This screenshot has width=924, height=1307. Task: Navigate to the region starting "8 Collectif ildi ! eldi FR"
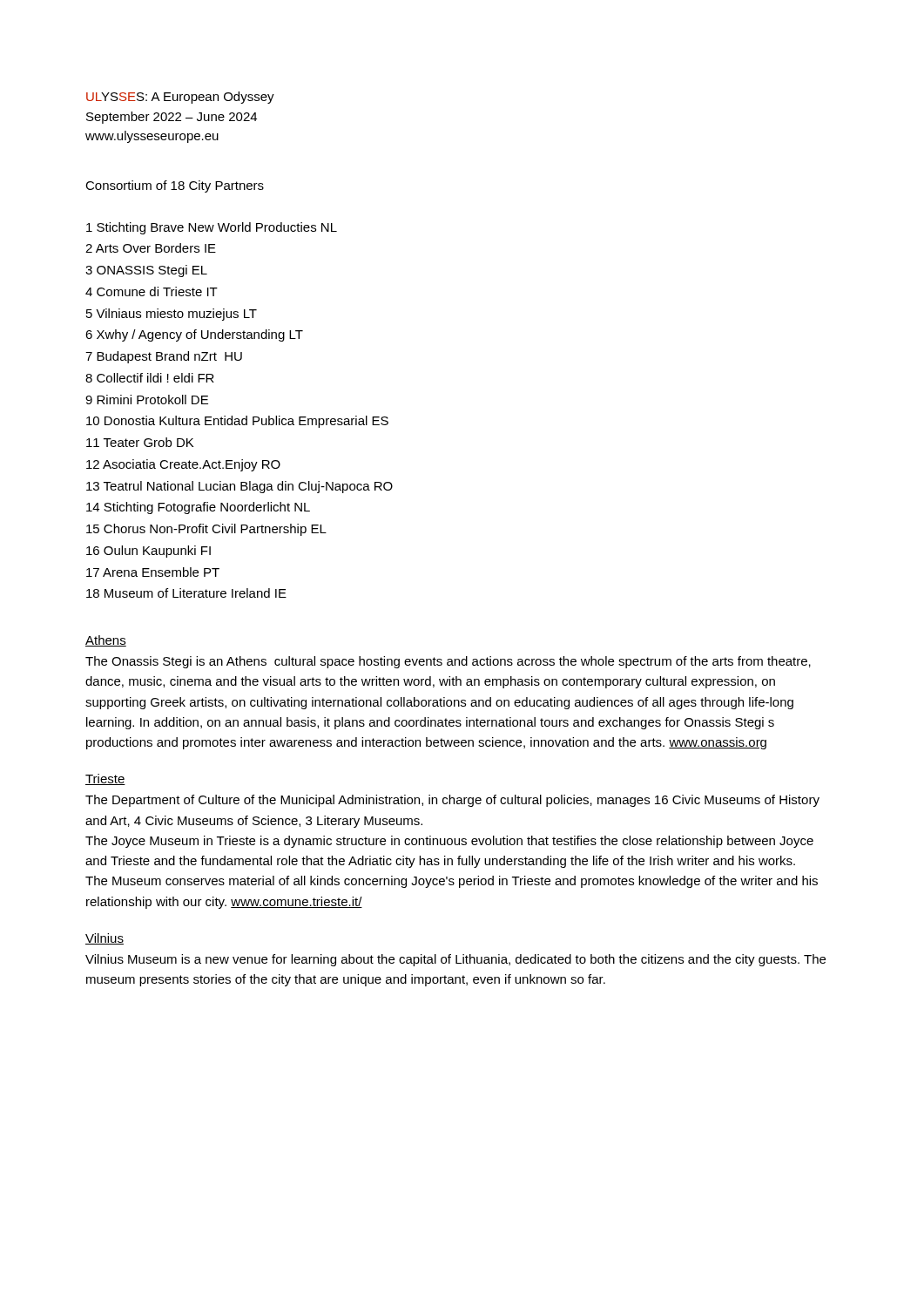(x=150, y=378)
